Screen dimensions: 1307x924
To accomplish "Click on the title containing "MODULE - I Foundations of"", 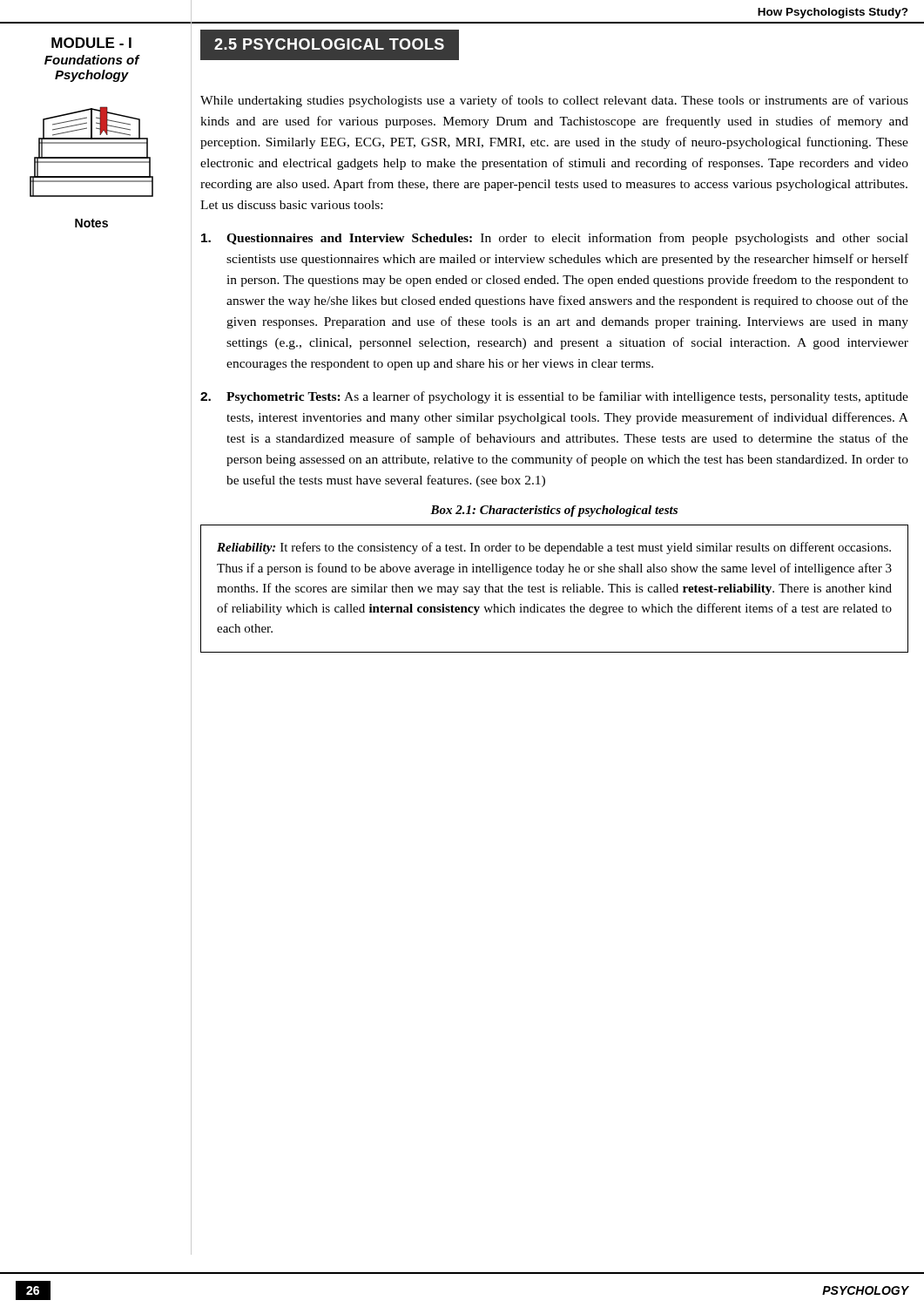I will [91, 58].
